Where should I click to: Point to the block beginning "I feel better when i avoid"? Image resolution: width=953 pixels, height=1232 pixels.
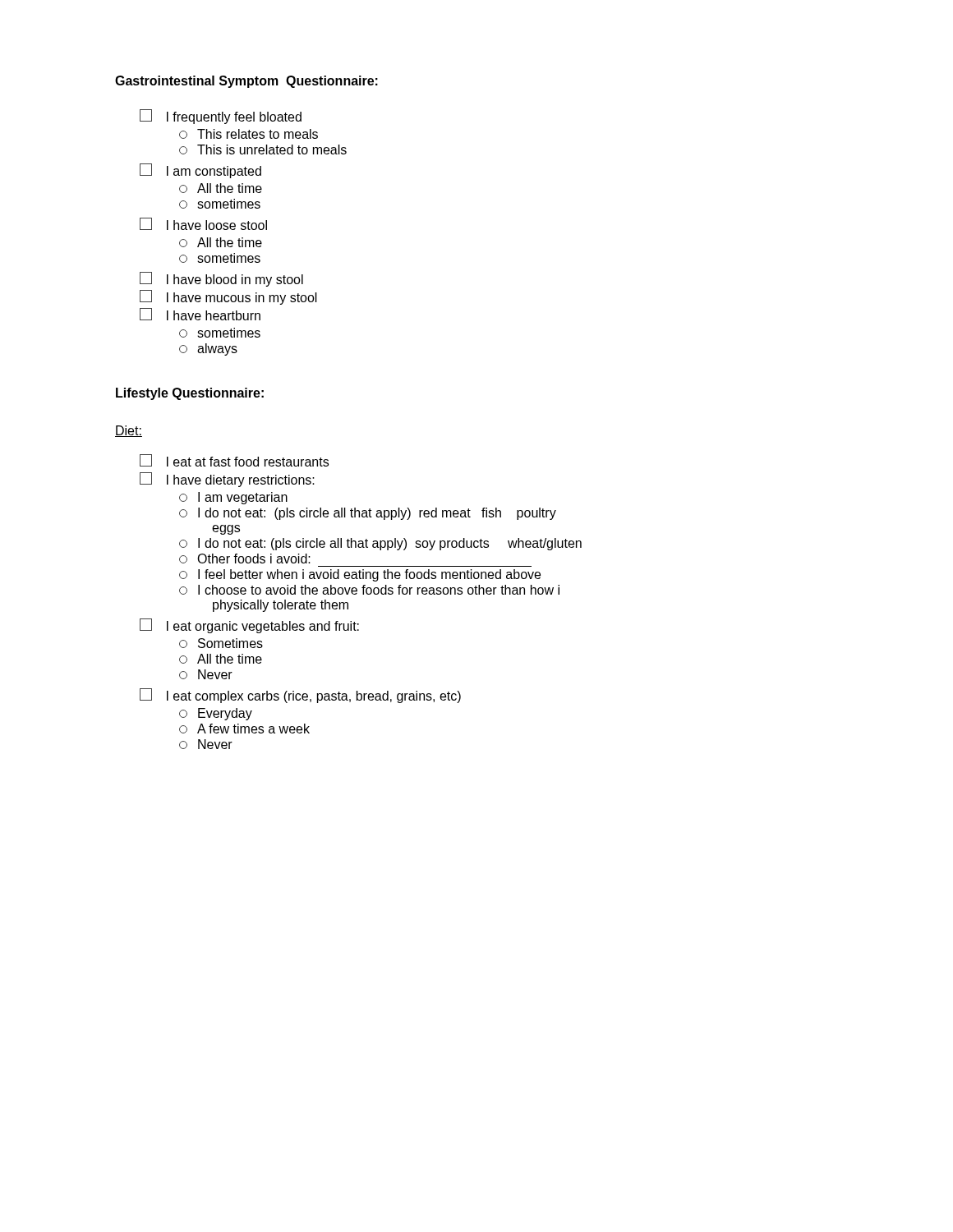coord(517,575)
